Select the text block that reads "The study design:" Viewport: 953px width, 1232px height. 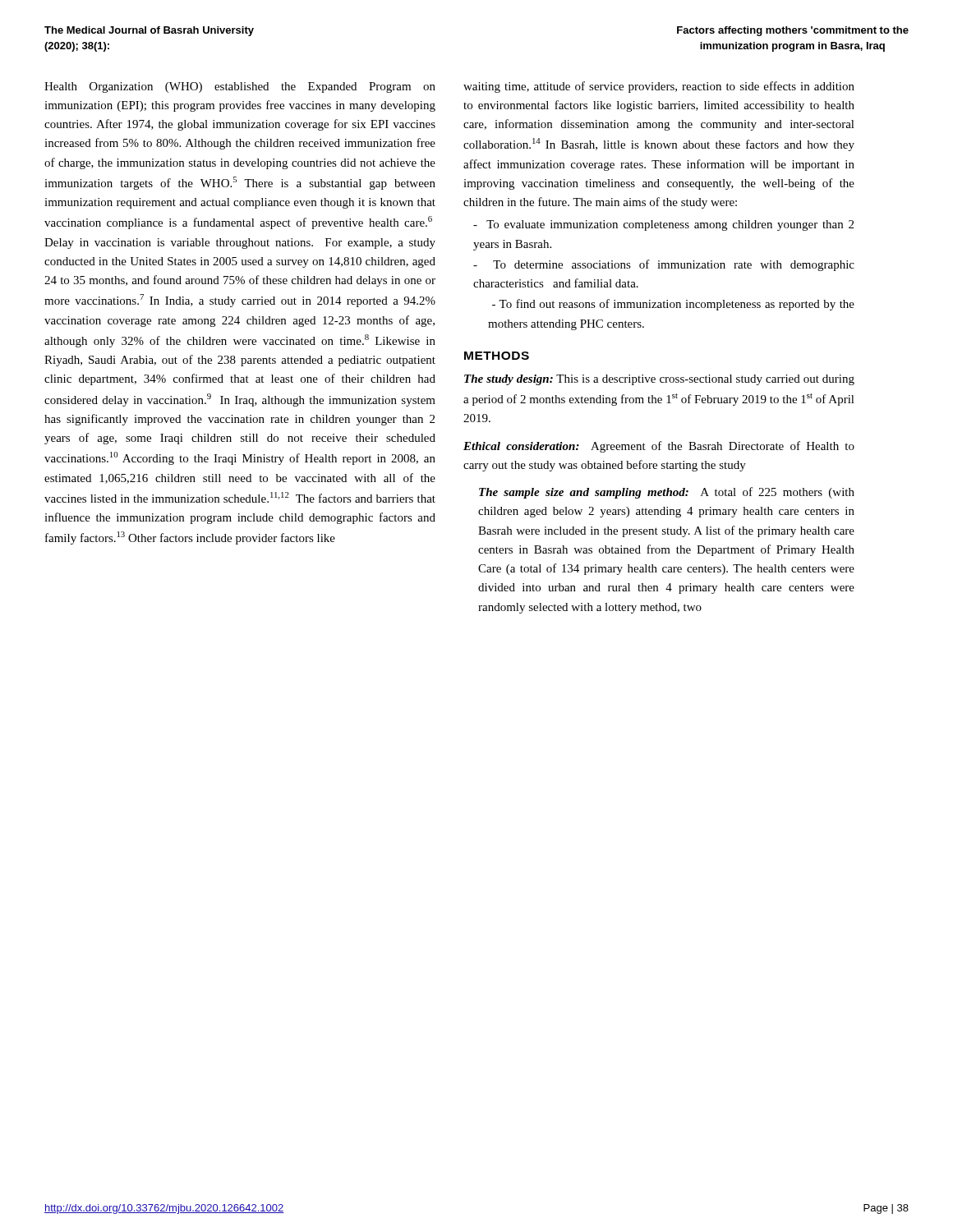coord(659,399)
